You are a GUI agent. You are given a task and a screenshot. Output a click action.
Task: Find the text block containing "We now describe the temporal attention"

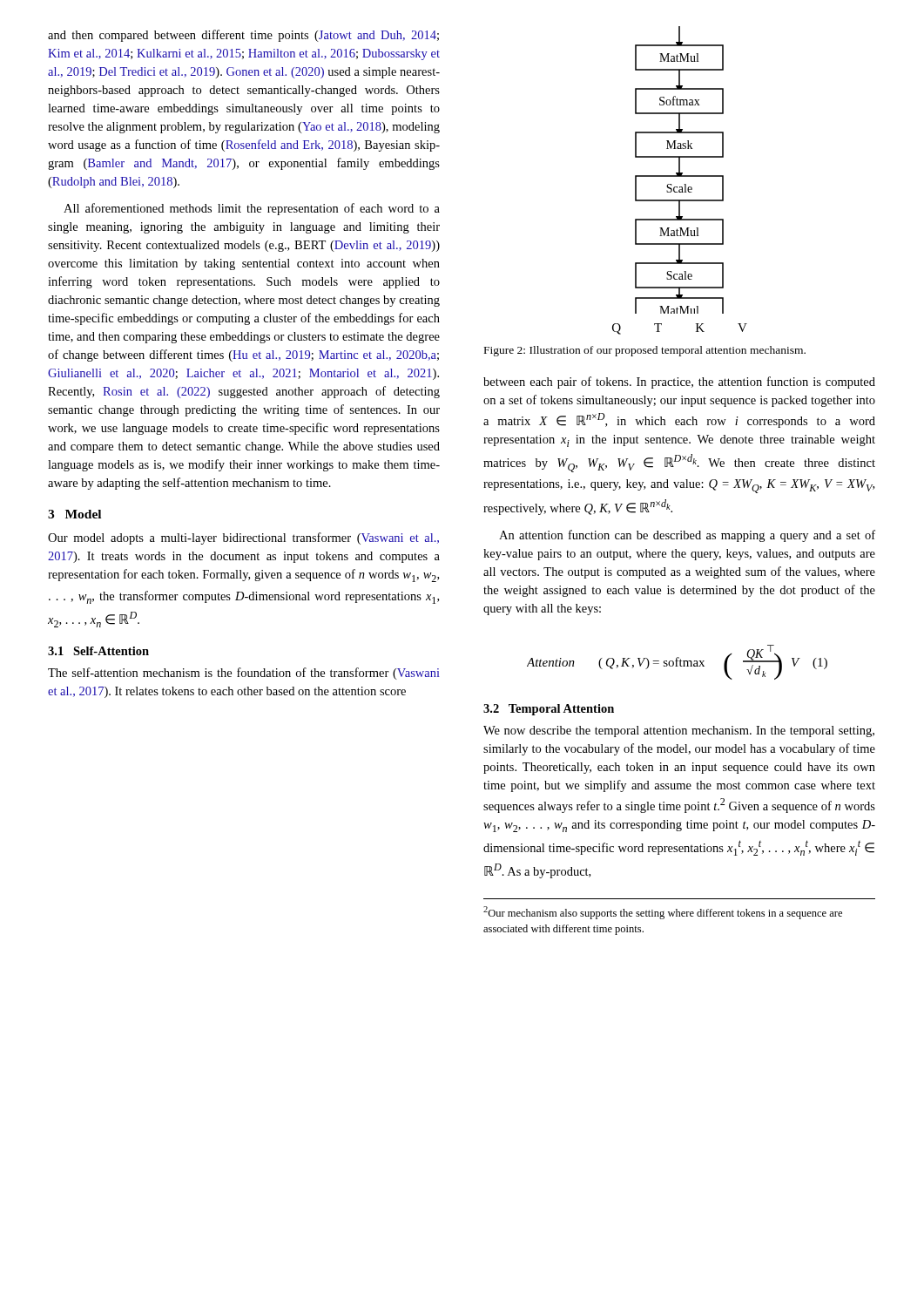tap(679, 801)
